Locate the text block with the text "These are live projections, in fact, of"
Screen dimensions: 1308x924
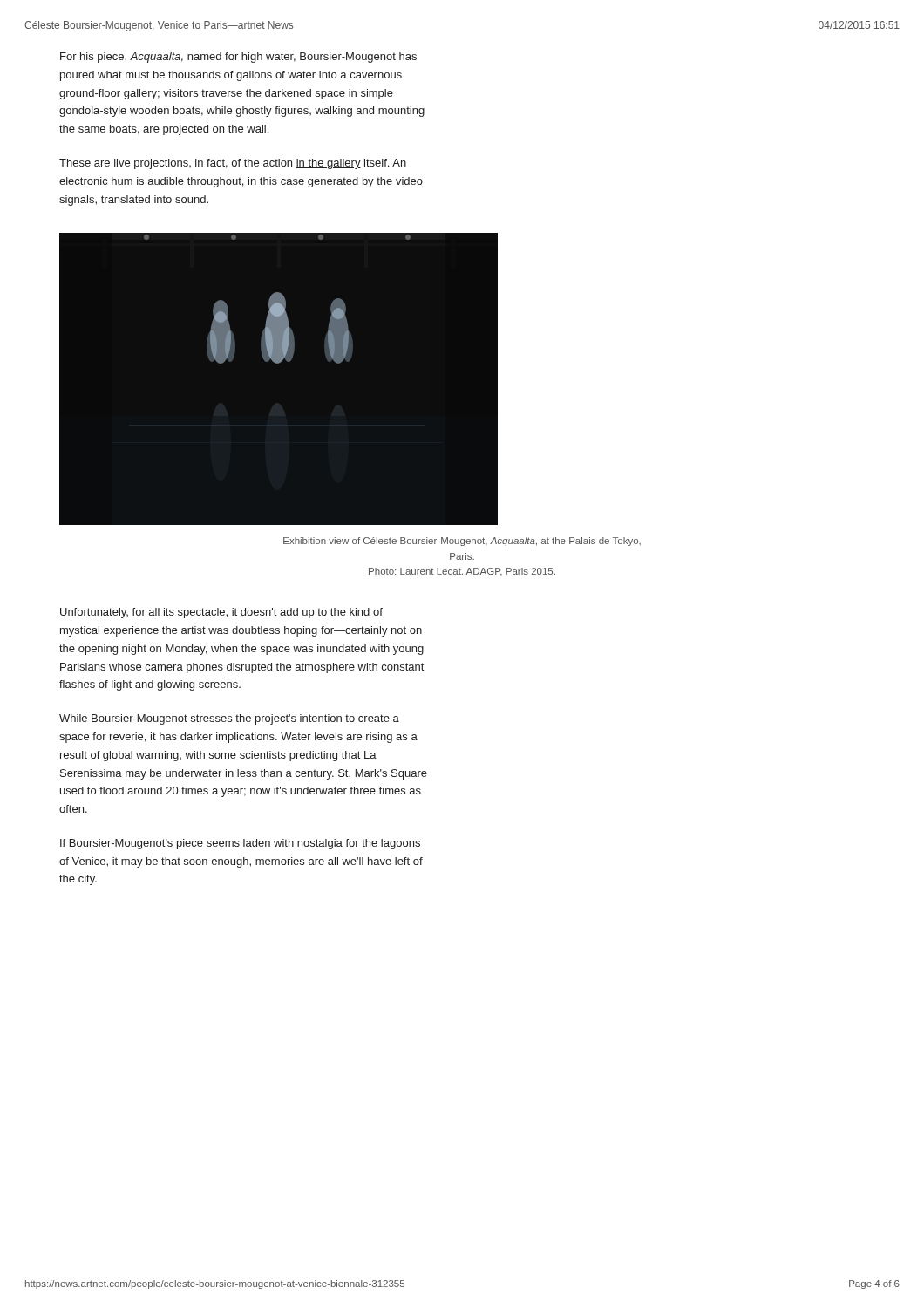pyautogui.click(x=241, y=181)
